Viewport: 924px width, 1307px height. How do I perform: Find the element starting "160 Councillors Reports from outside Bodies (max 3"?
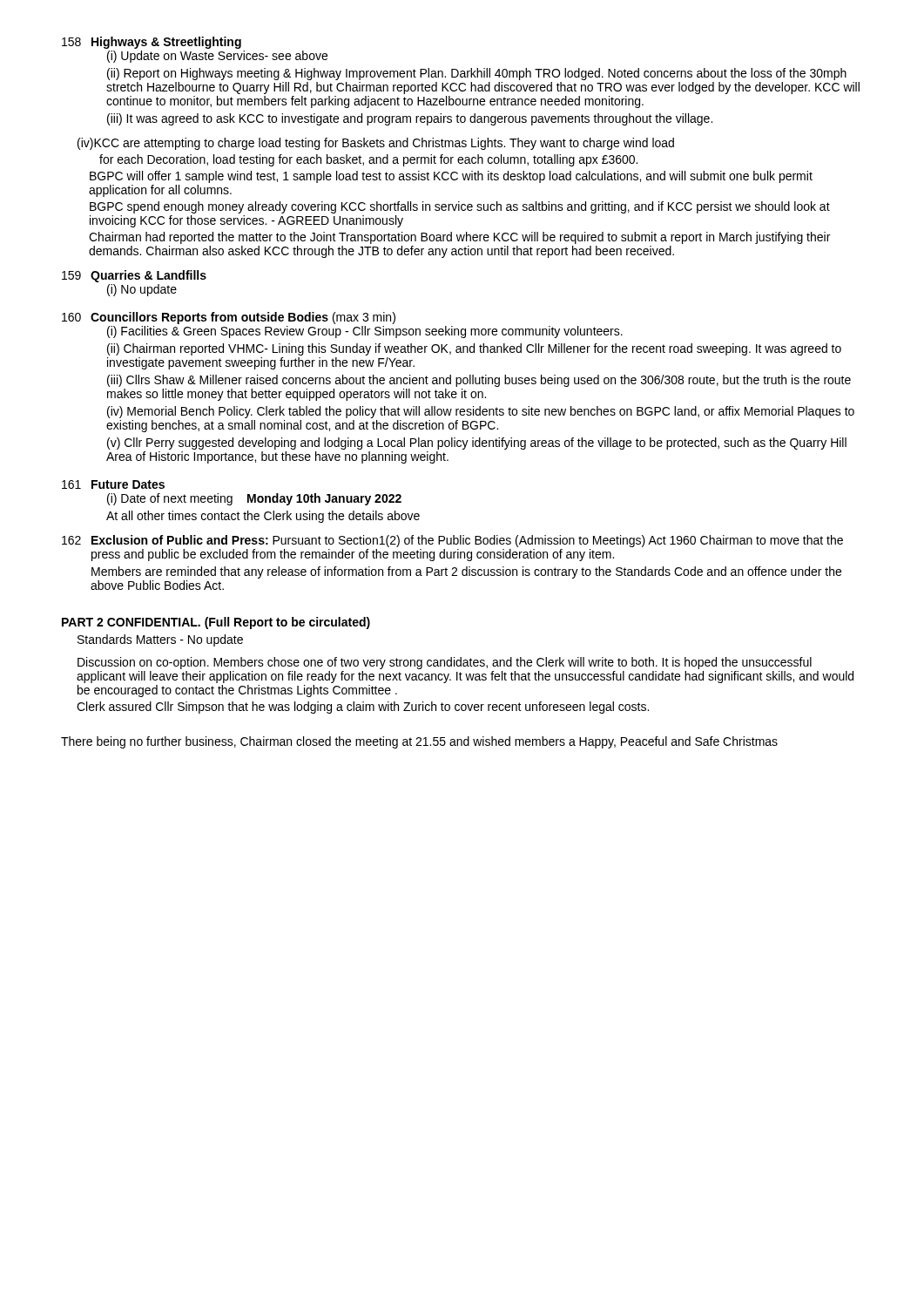tap(462, 389)
